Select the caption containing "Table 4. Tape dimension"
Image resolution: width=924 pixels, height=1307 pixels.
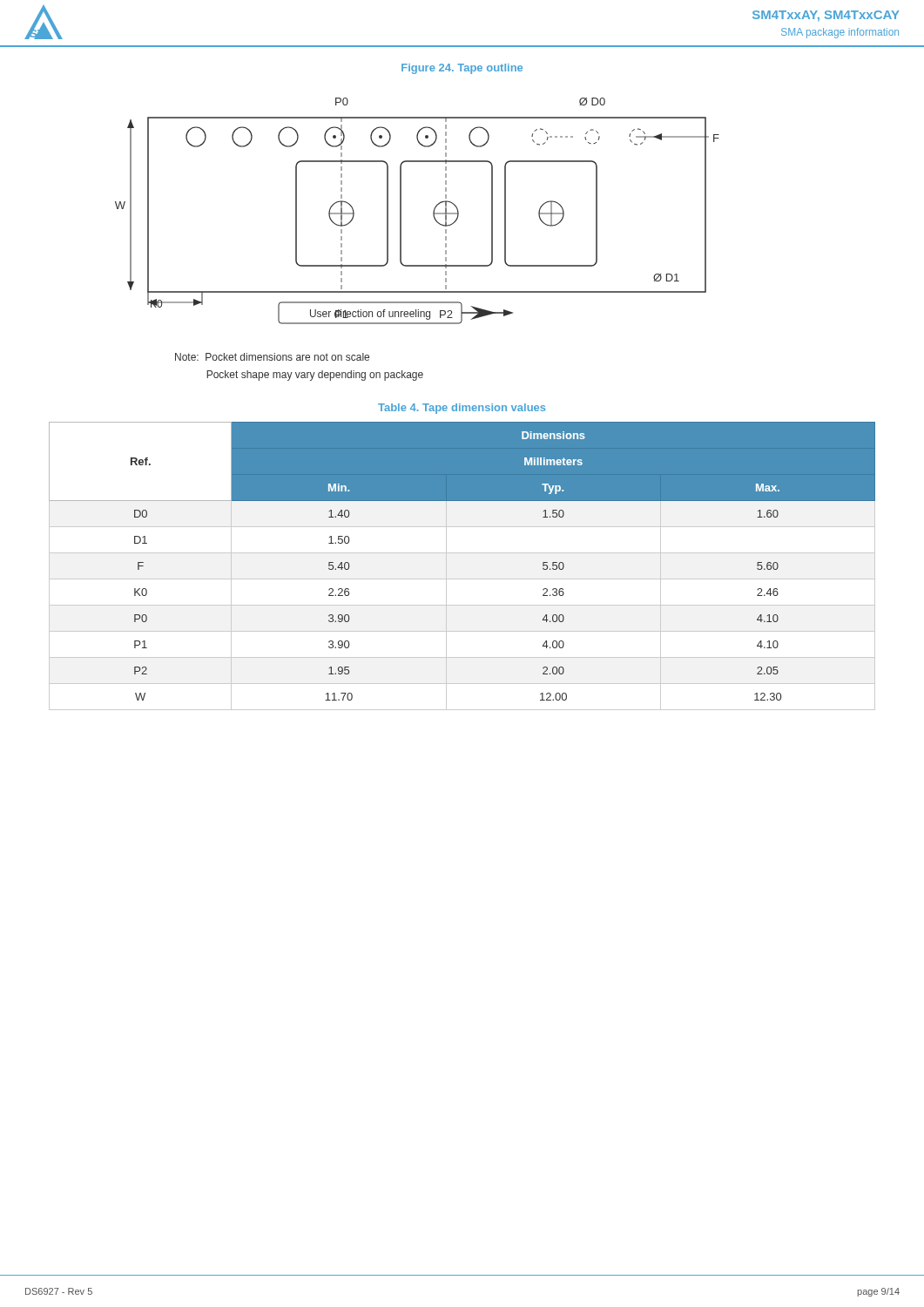pos(462,407)
